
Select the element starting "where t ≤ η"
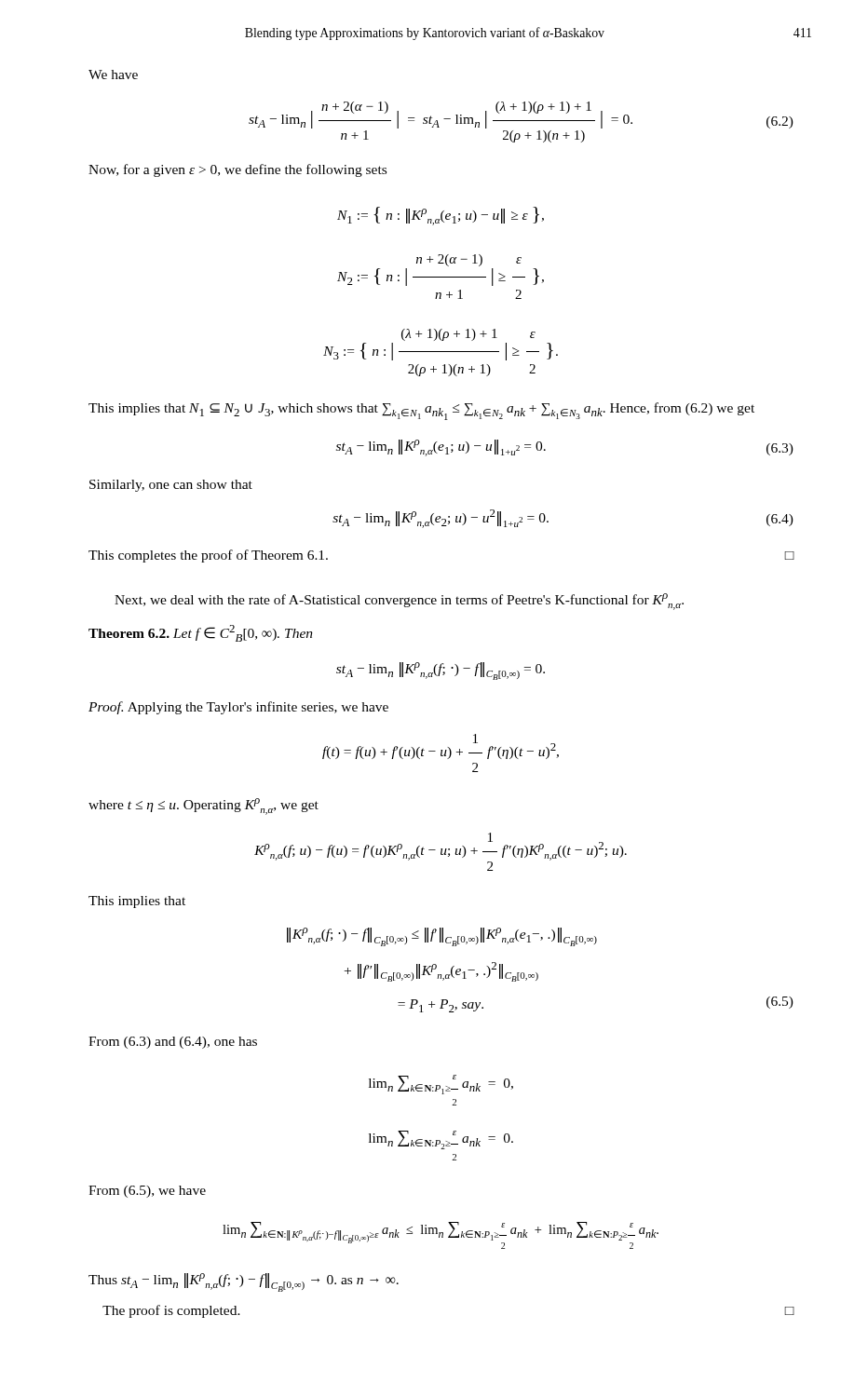pyautogui.click(x=203, y=803)
